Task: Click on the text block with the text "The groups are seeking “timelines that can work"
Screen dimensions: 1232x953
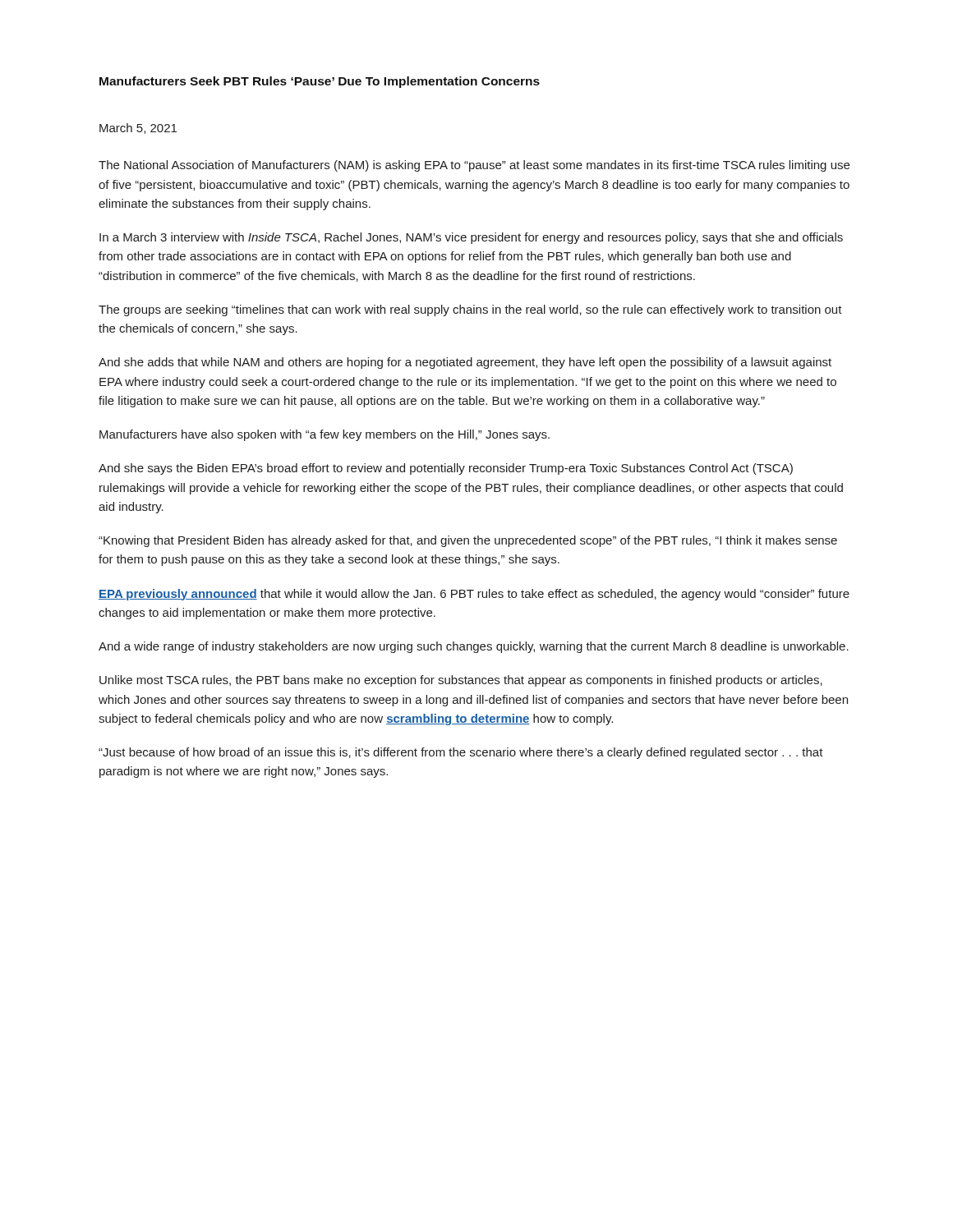Action: pos(470,319)
